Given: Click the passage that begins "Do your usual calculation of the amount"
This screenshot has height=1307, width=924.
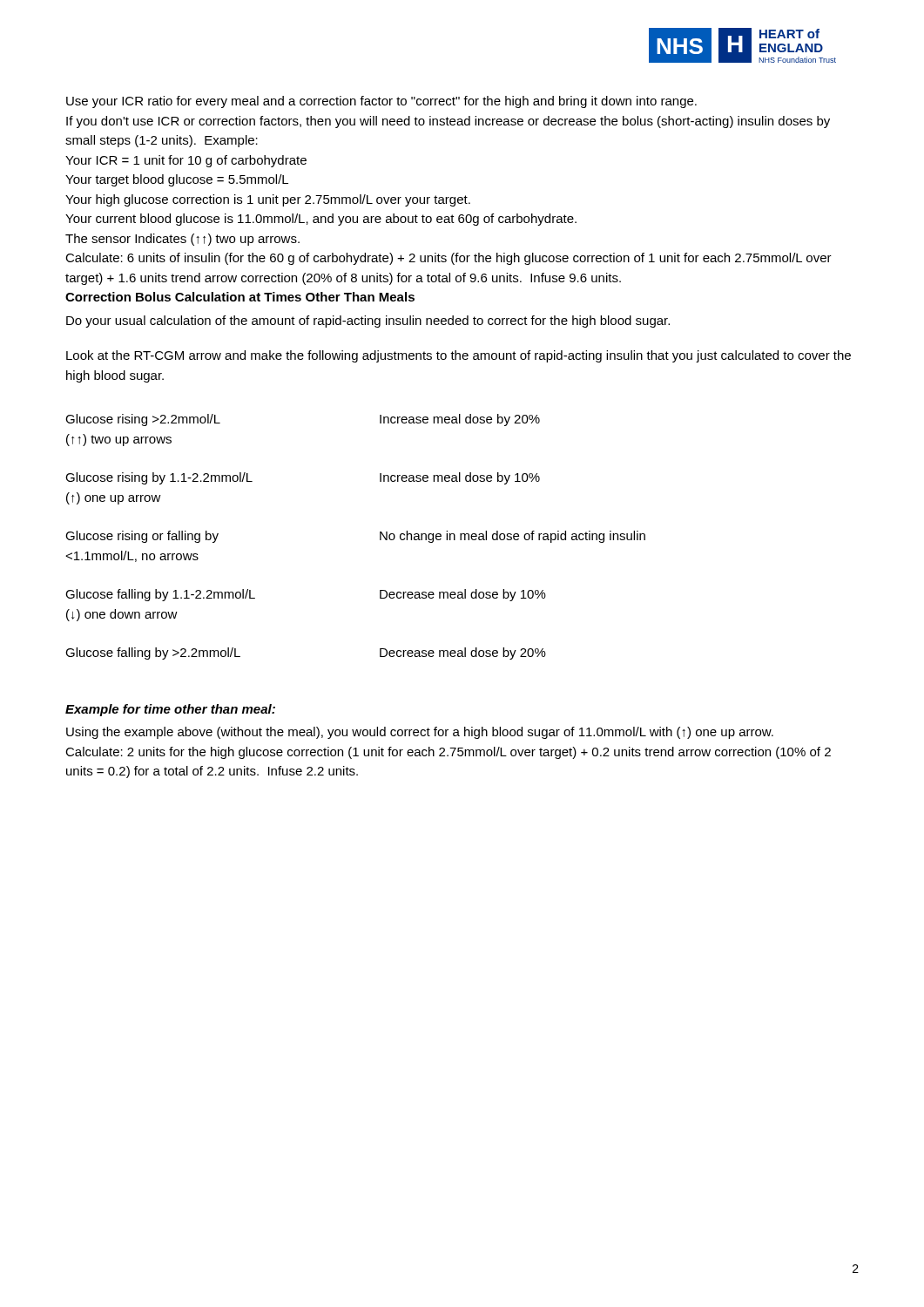Looking at the screenshot, I should (x=368, y=320).
